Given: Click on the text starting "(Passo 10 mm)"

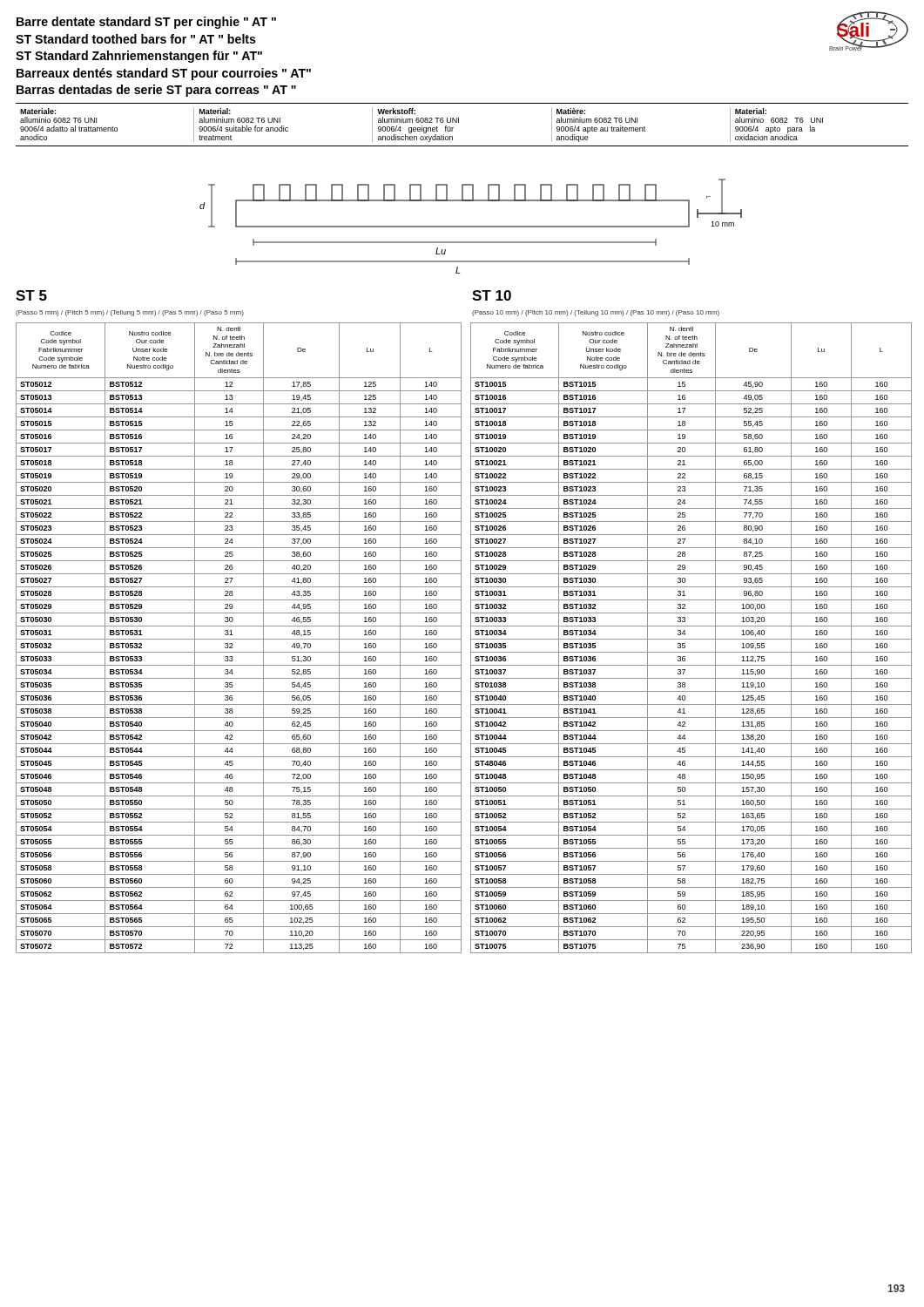Looking at the screenshot, I should [x=596, y=312].
